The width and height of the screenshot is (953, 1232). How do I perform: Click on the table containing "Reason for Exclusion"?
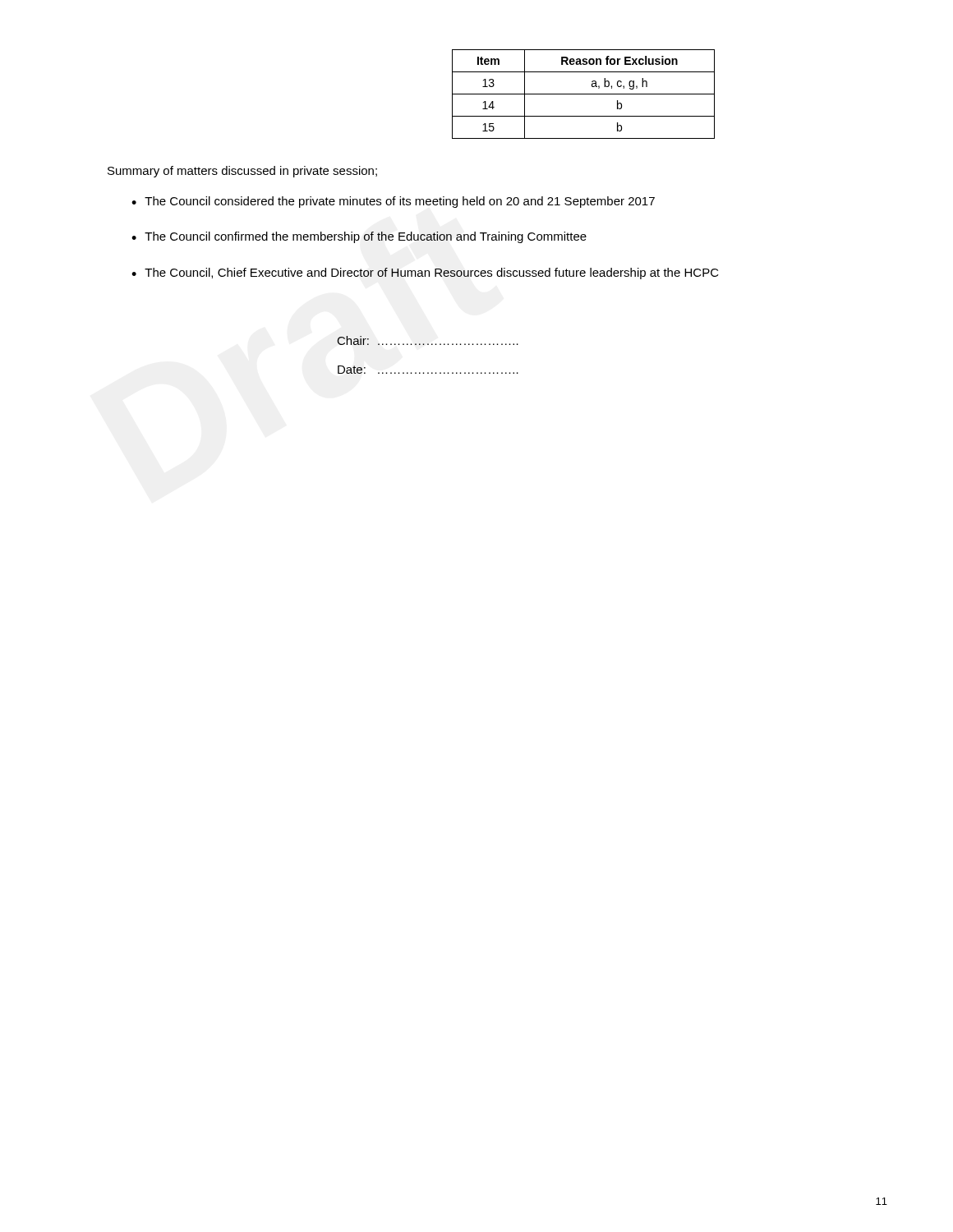[x=530, y=94]
